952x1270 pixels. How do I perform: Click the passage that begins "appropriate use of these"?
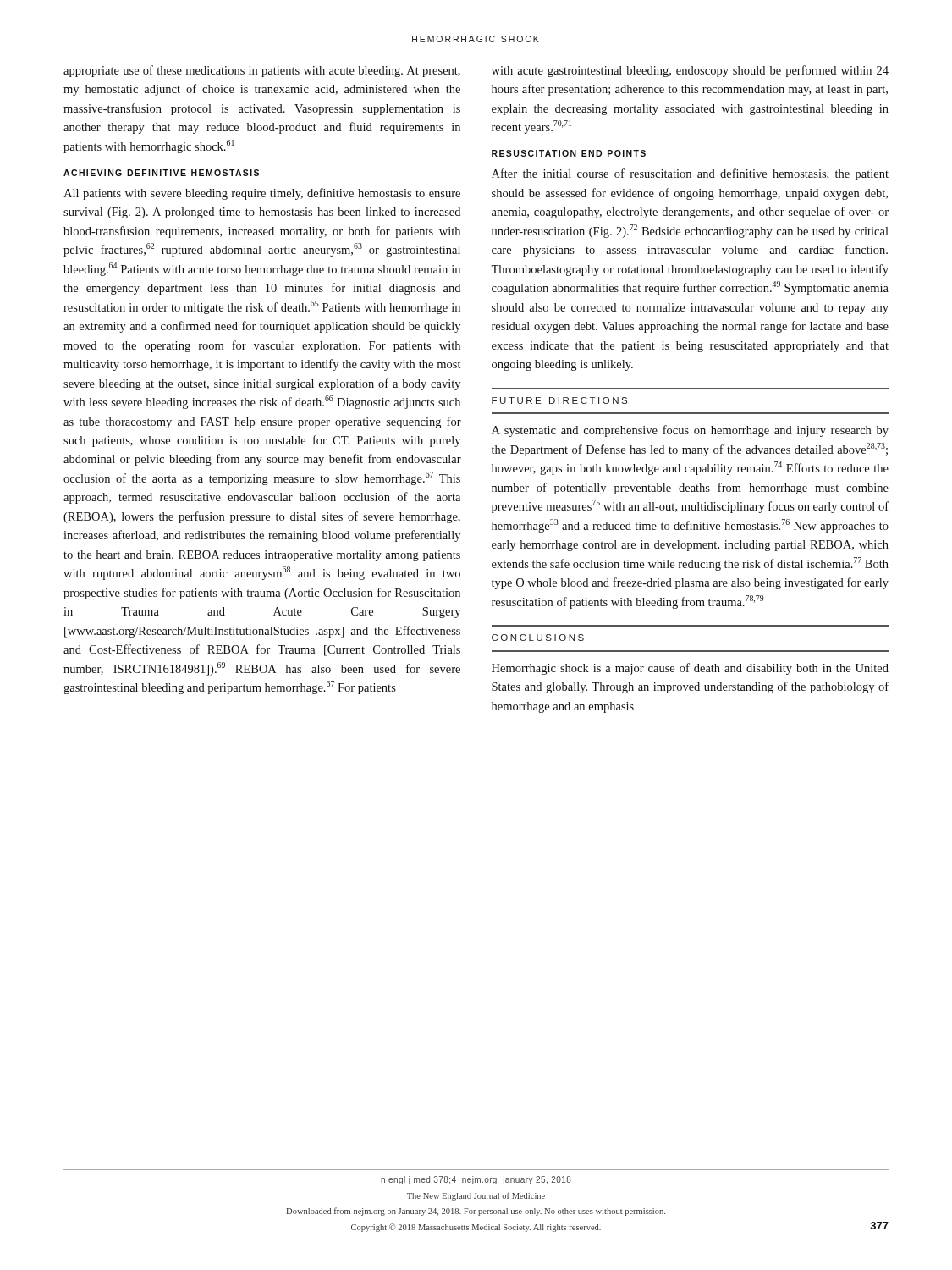[x=262, y=109]
